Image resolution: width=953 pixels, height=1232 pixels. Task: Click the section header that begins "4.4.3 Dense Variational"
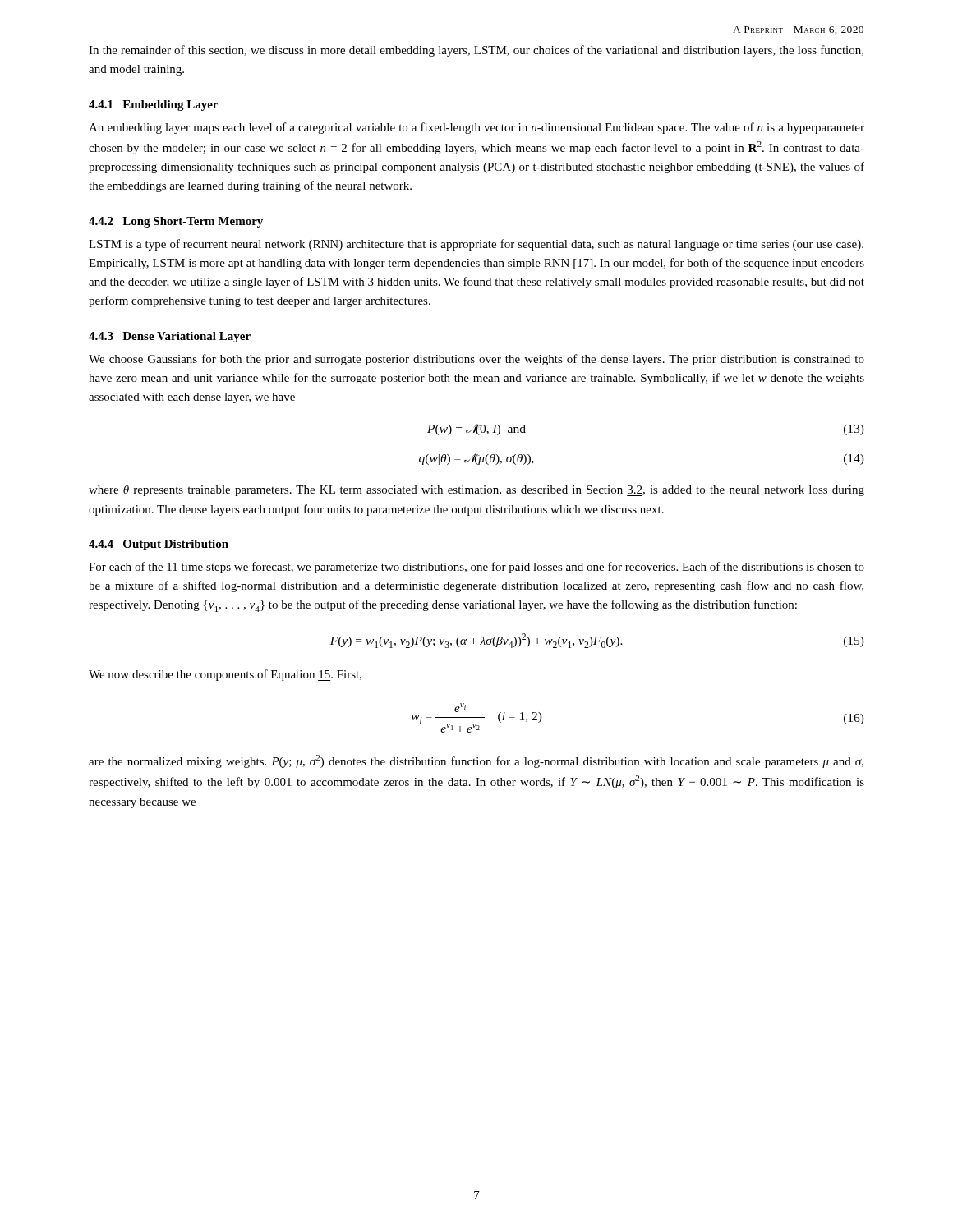(x=170, y=336)
